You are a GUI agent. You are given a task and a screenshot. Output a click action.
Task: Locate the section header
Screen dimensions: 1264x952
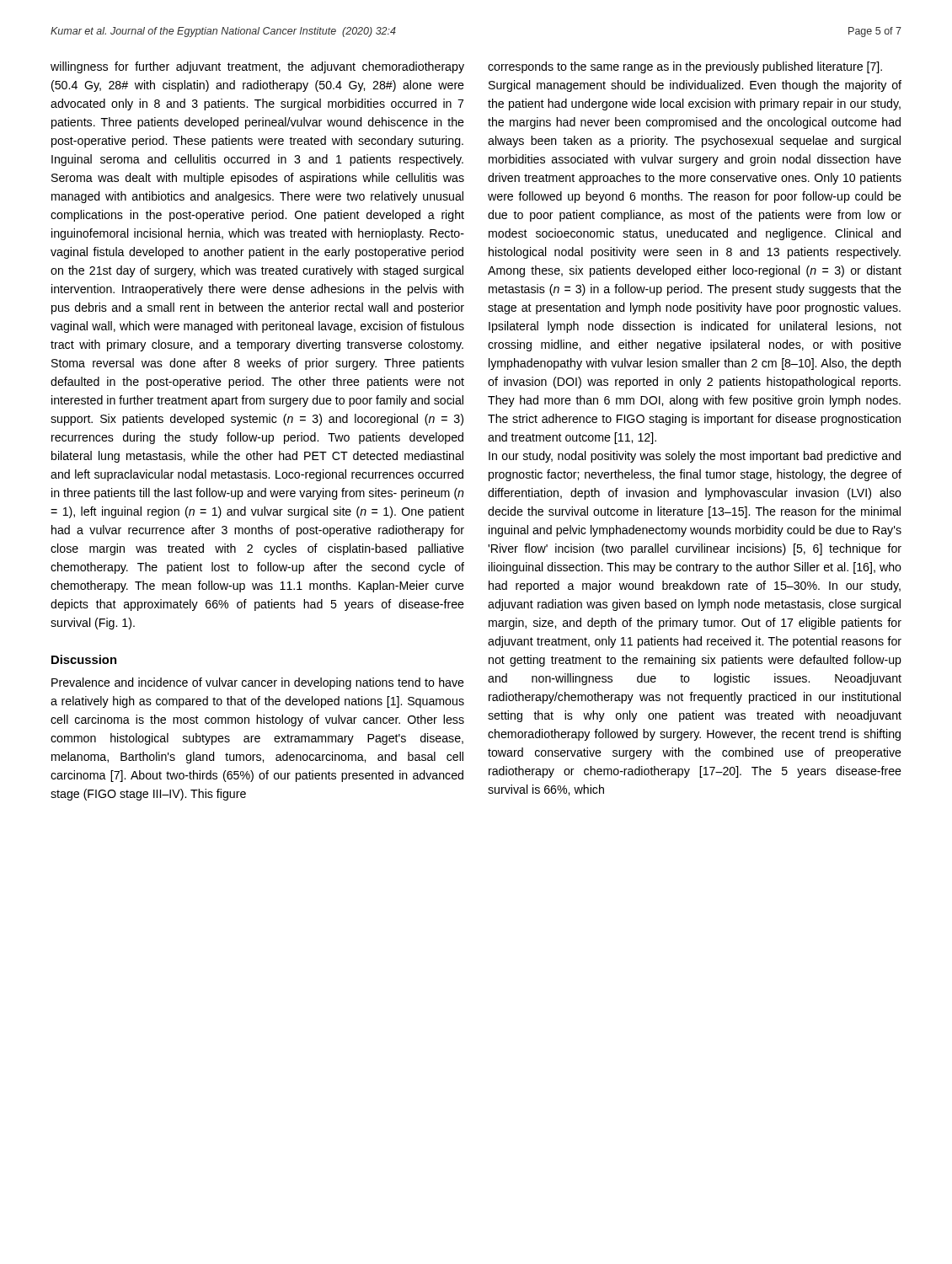84,660
